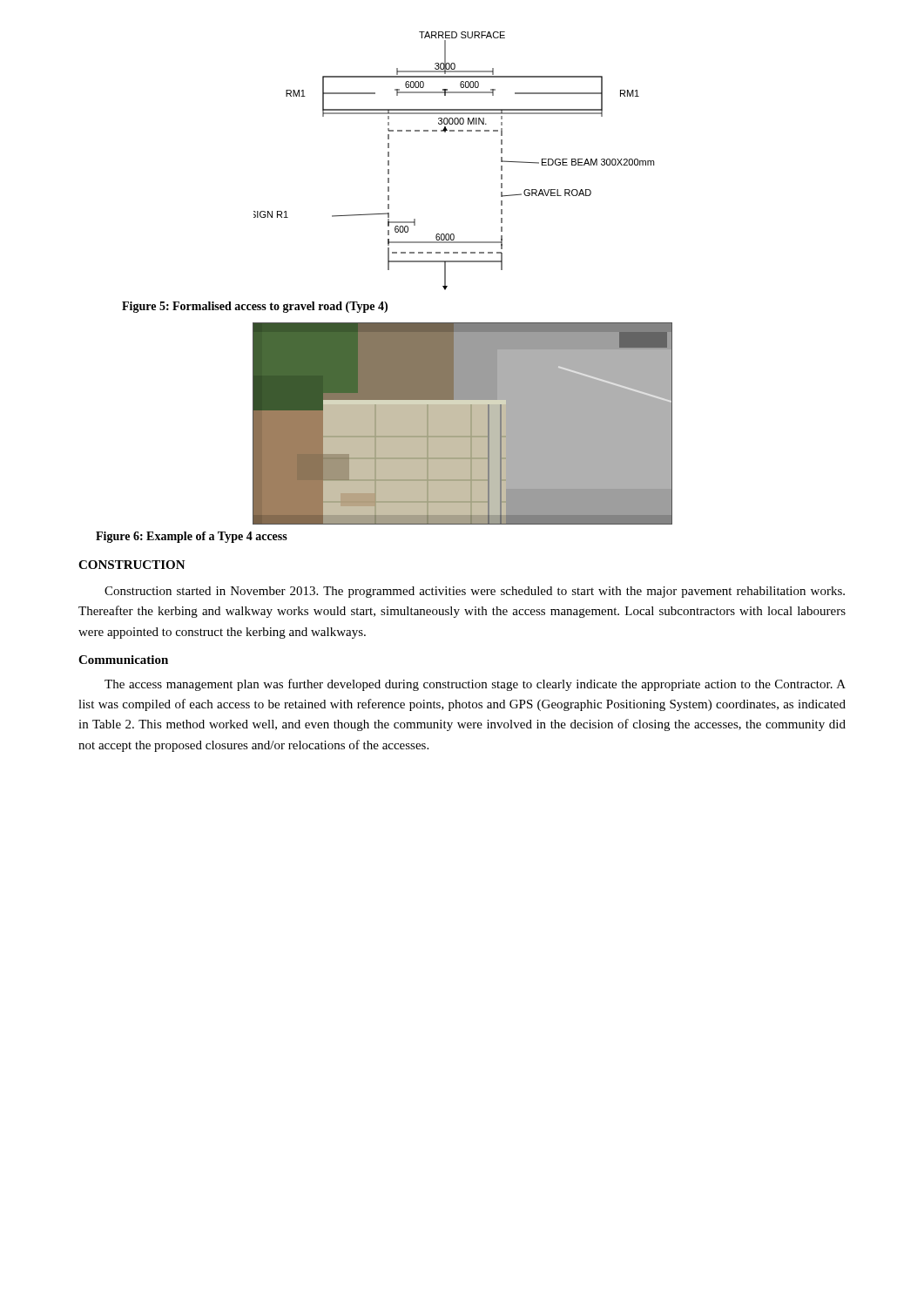
Task: Navigate to the block starting "The access management"
Action: [x=462, y=714]
